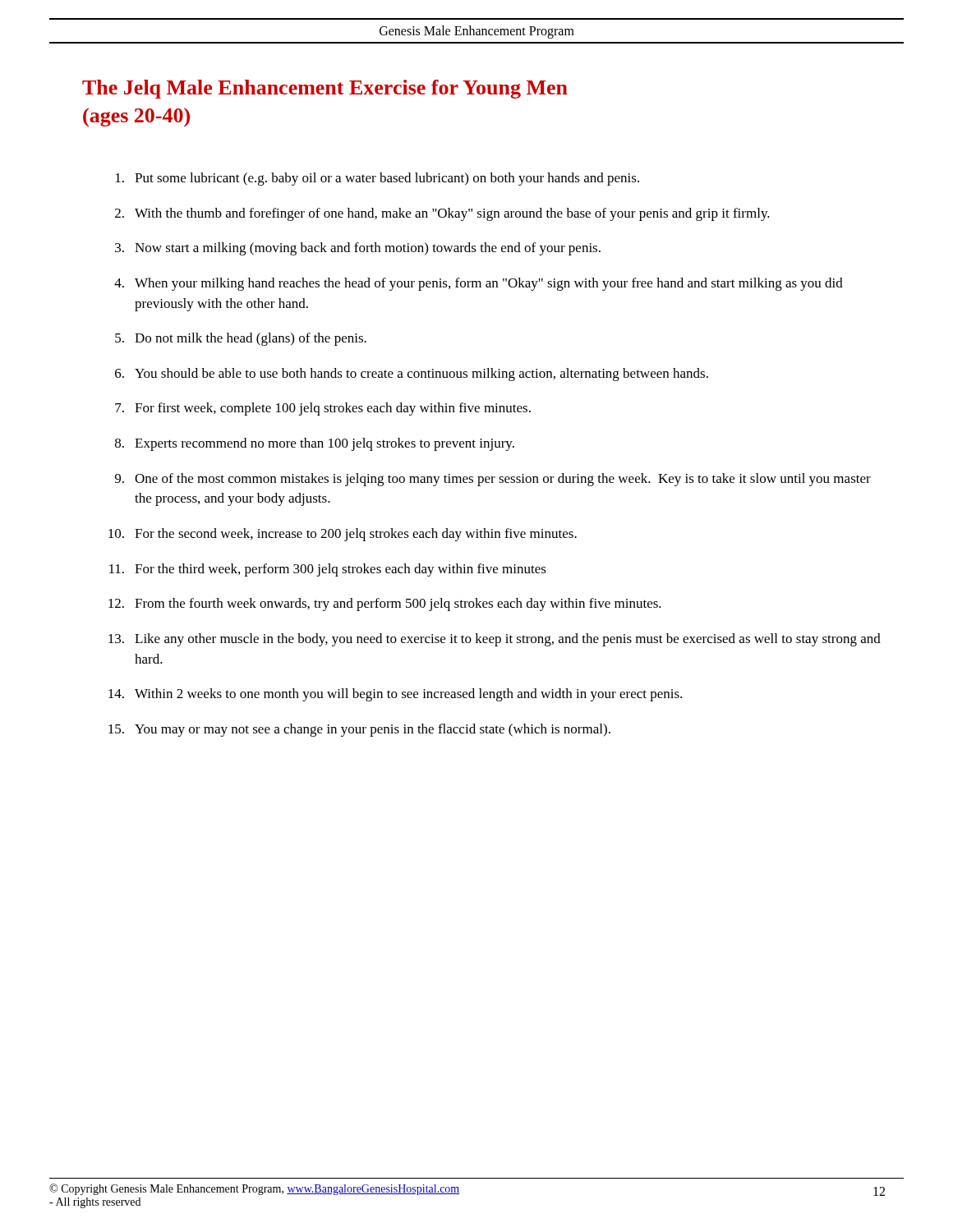Image resolution: width=953 pixels, height=1232 pixels.
Task: Click the passage that begins "11. For the third week, perform 300"
Action: click(485, 569)
